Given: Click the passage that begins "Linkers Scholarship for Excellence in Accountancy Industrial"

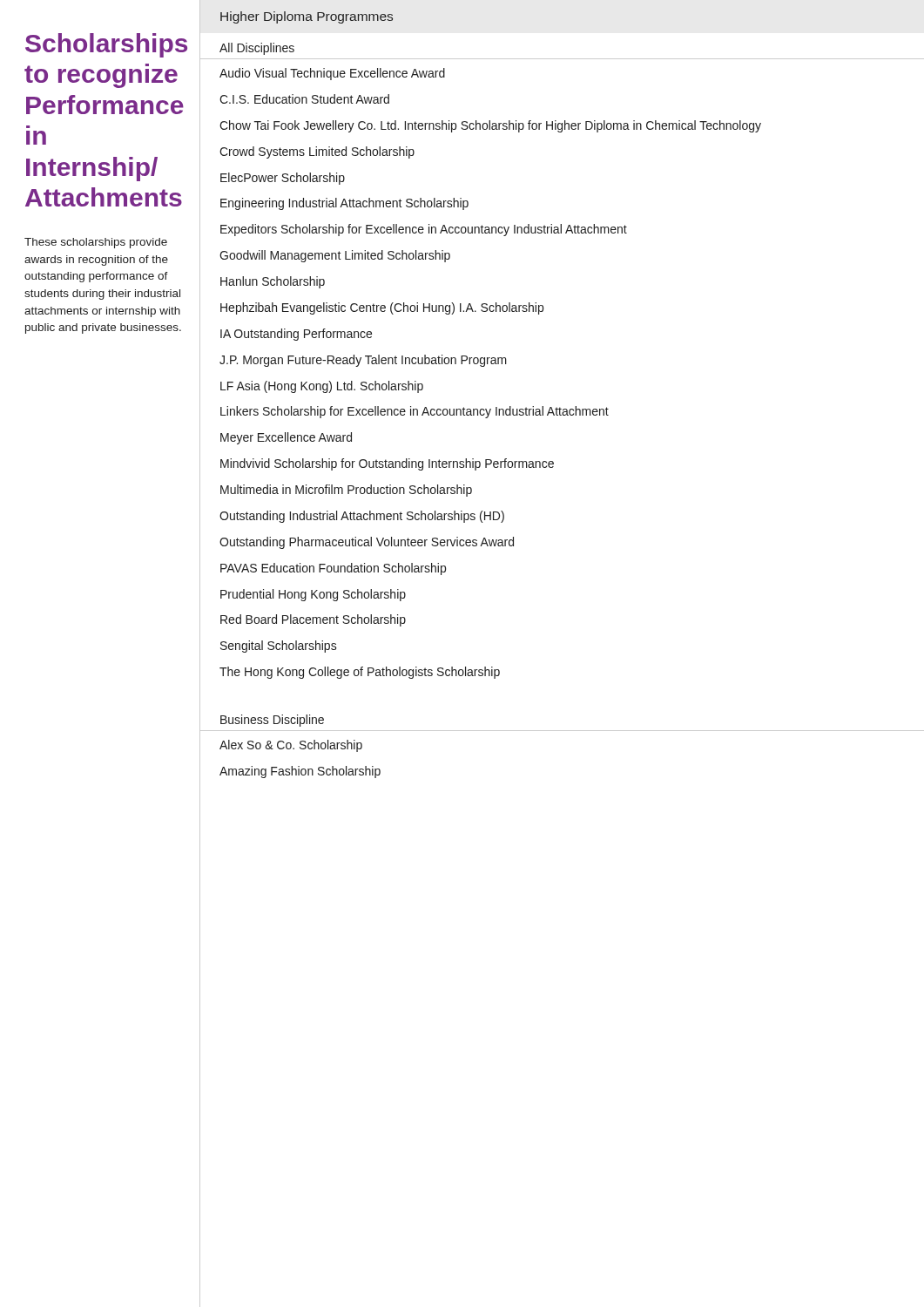Looking at the screenshot, I should [x=414, y=412].
